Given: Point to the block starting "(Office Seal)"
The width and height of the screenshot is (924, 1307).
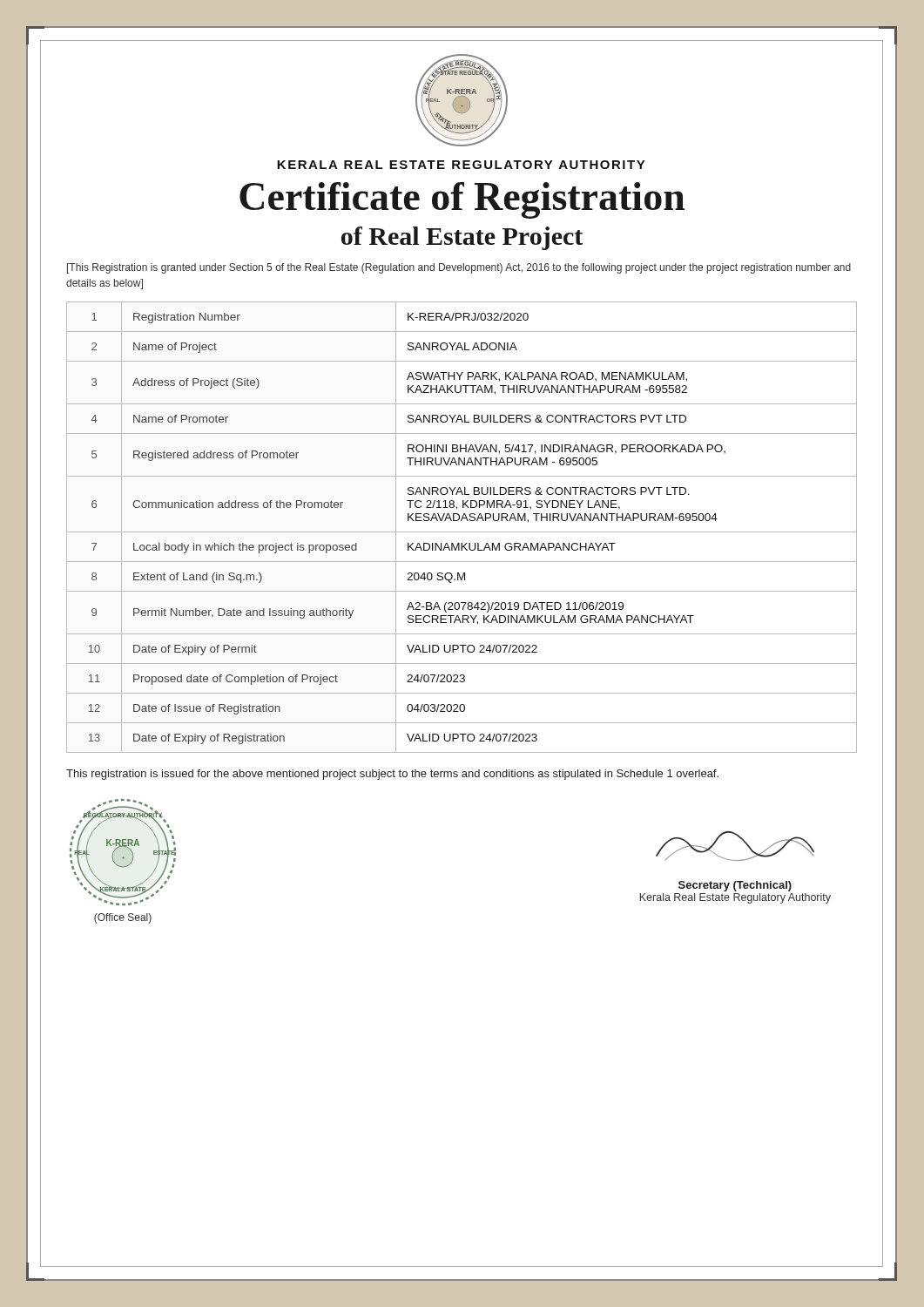Looking at the screenshot, I should (x=123, y=918).
